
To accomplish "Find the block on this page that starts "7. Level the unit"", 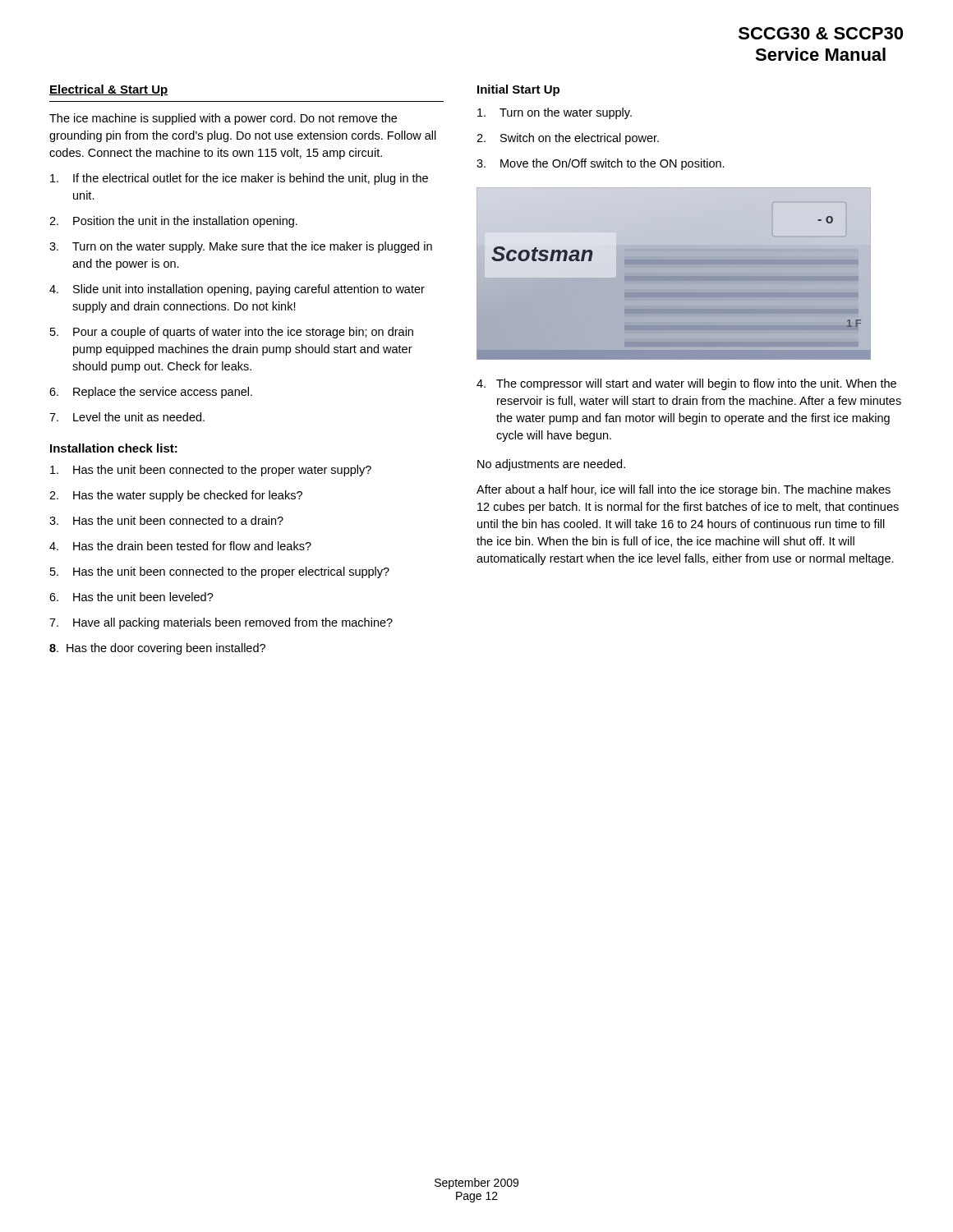I will point(127,417).
